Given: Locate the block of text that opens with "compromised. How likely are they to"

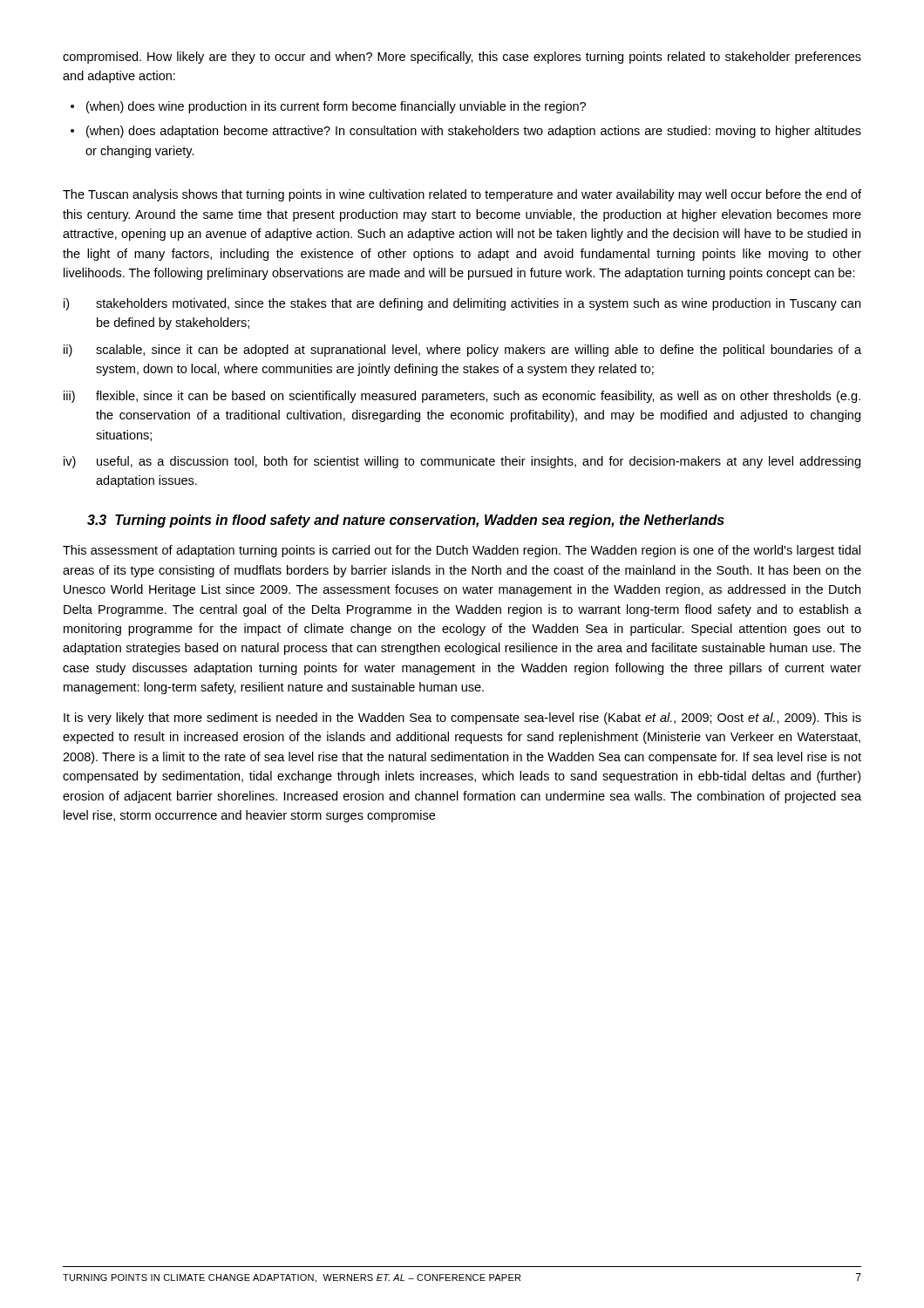Looking at the screenshot, I should [x=462, y=67].
